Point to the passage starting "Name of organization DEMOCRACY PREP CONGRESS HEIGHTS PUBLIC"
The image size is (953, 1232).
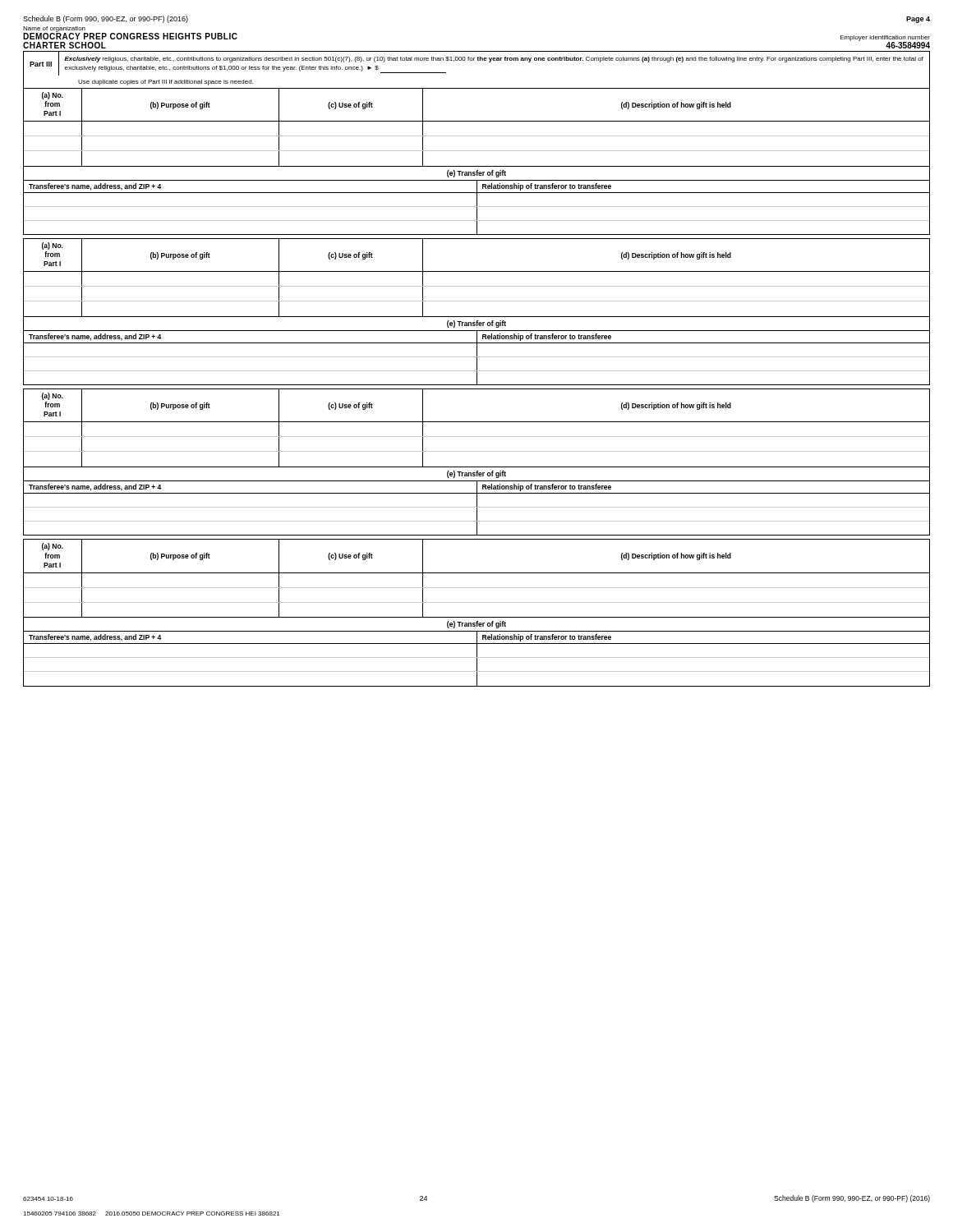click(74, 37)
